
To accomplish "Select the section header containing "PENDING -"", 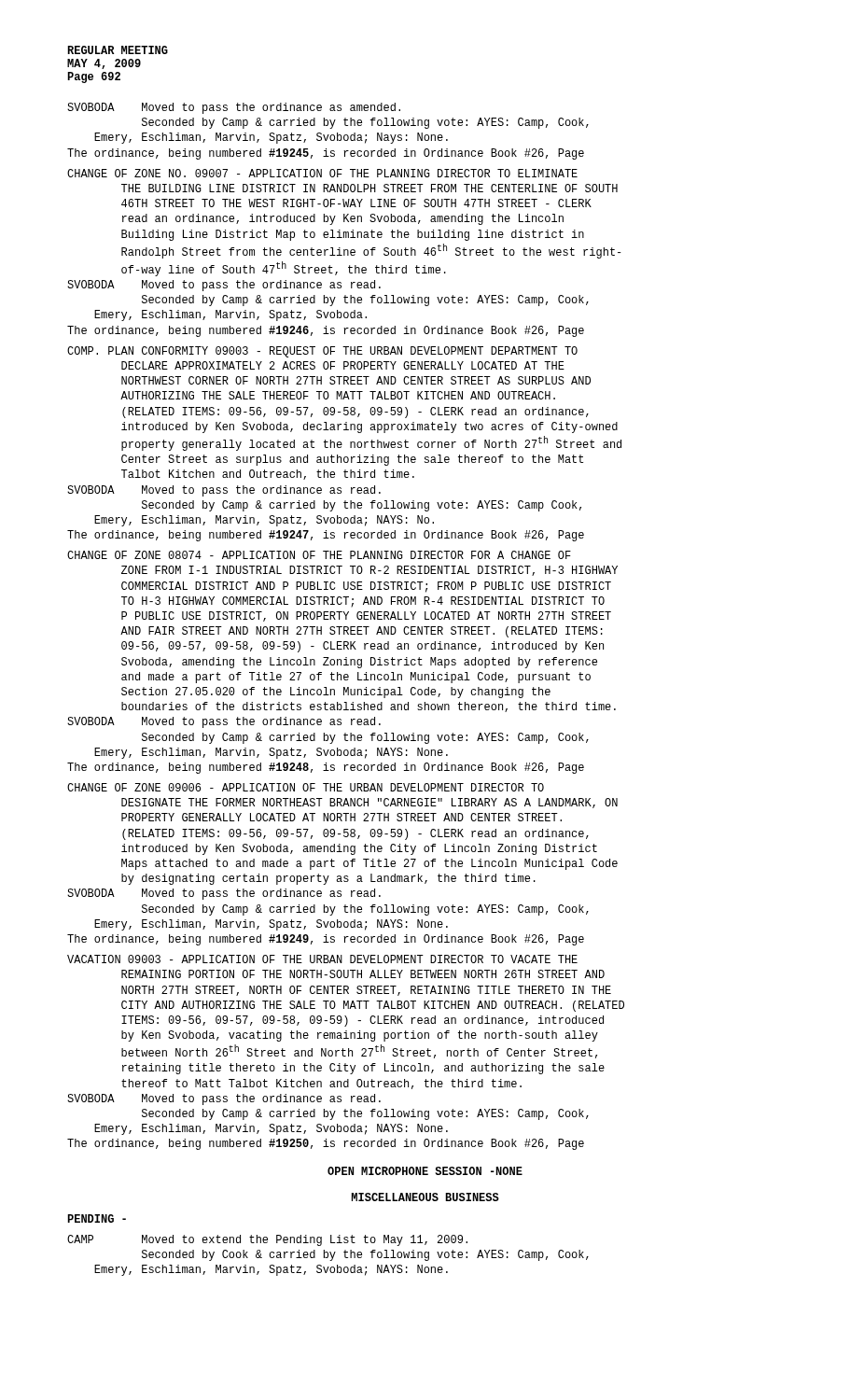I will [x=97, y=1219].
